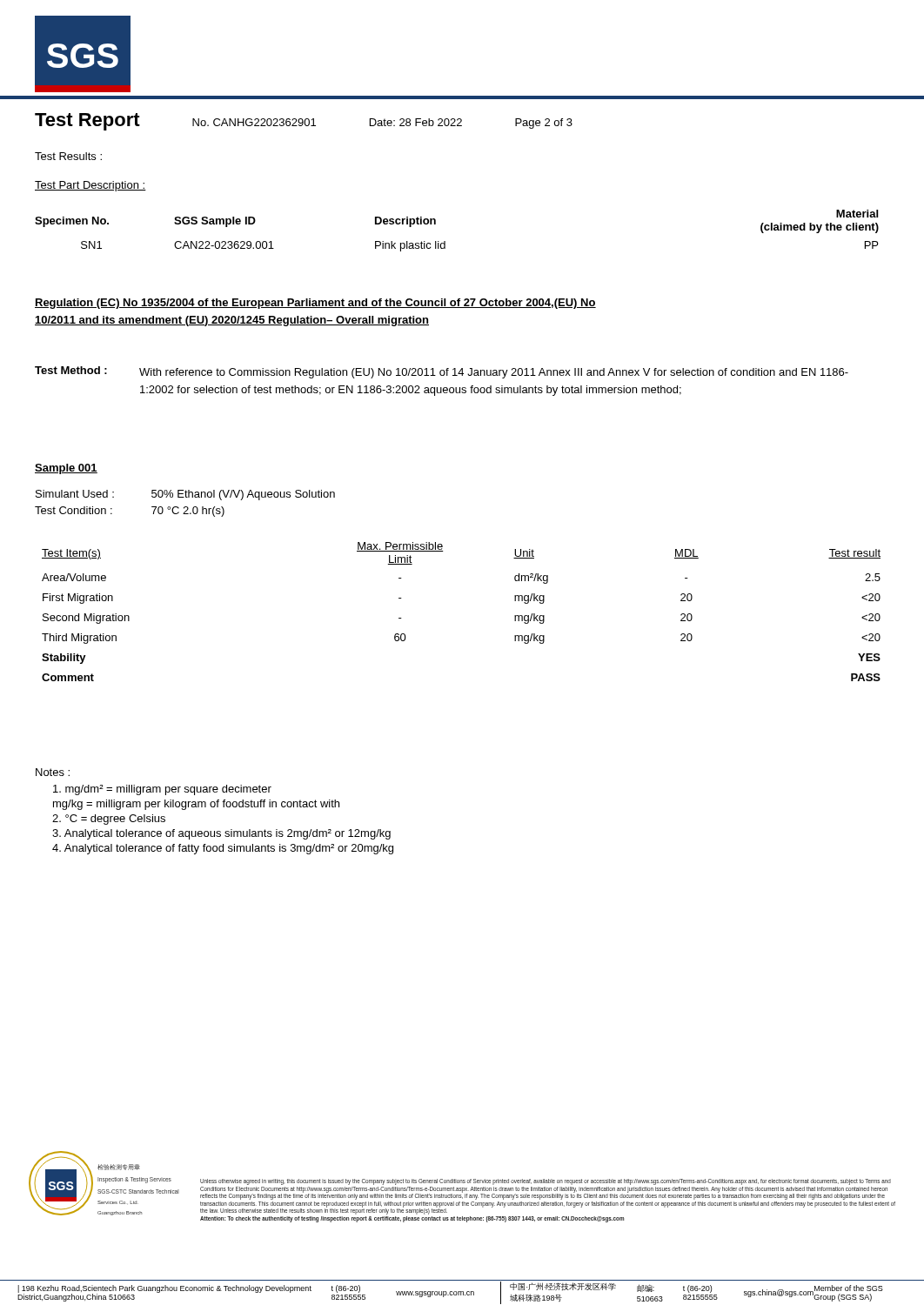Click on the text block with the text "Simulant Used :"
Viewport: 924px width, 1305px height.
(x=185, y=502)
